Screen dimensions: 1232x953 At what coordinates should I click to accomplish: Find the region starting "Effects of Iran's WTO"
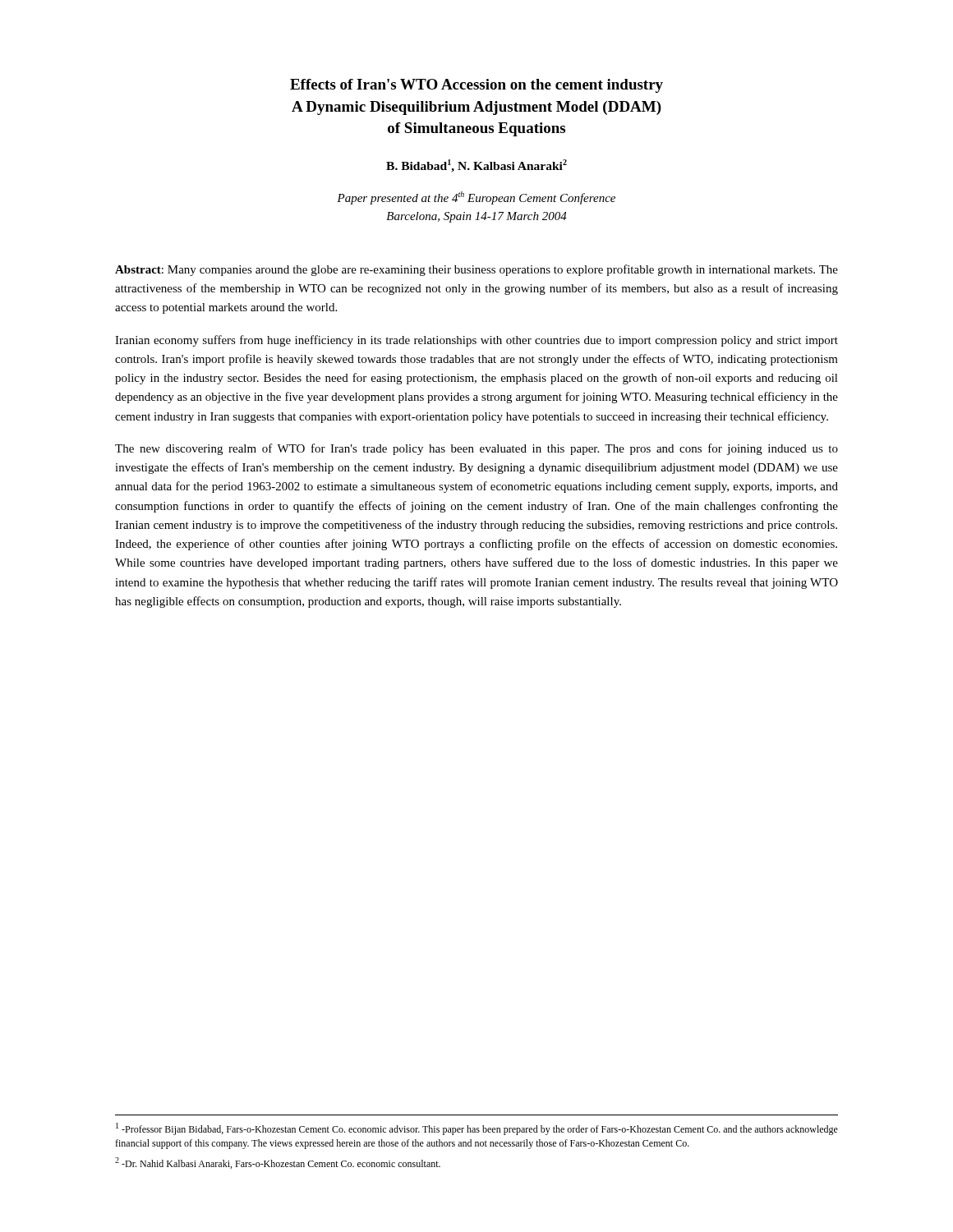pos(476,107)
